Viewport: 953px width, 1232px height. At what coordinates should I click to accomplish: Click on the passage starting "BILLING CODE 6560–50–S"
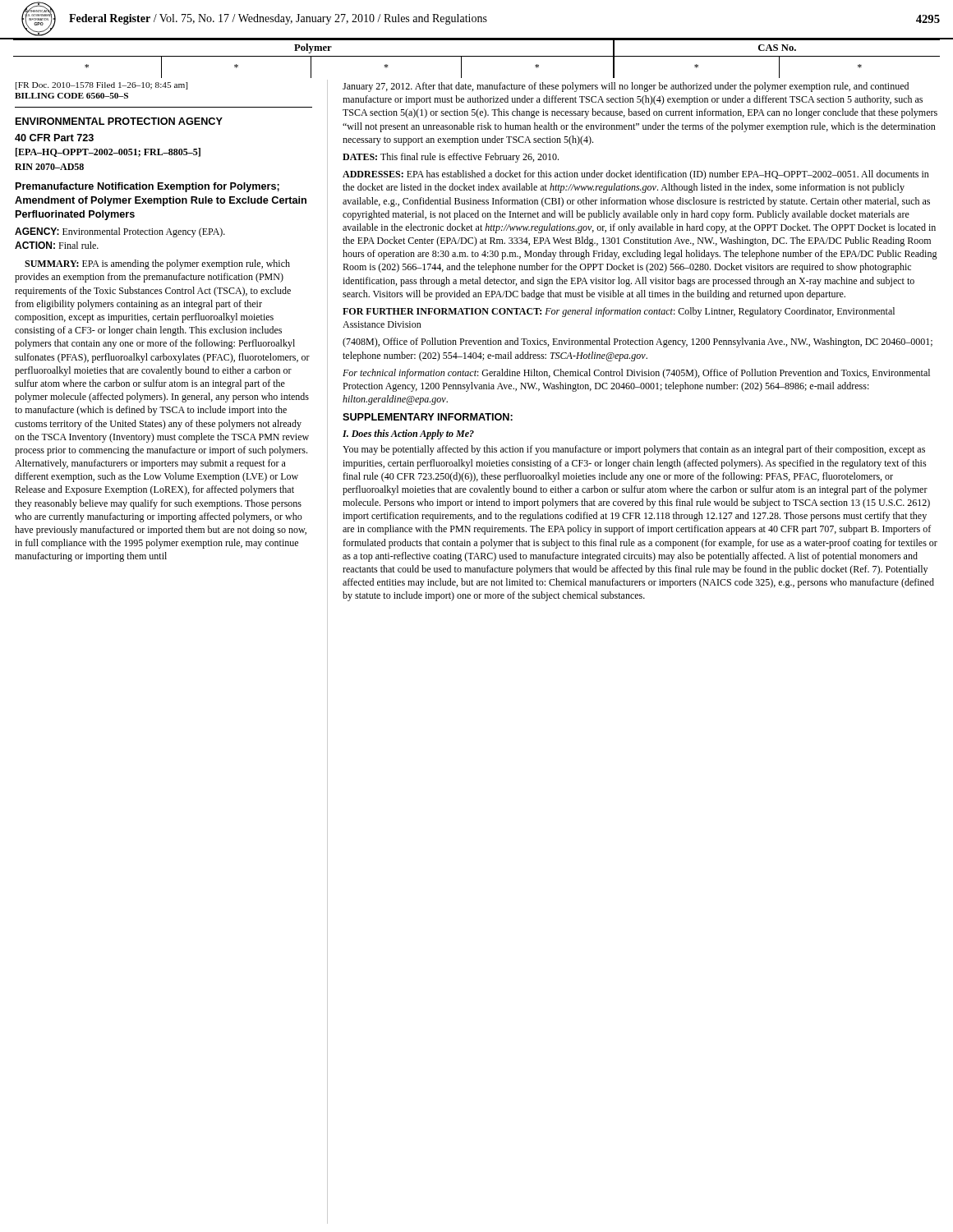(x=72, y=95)
